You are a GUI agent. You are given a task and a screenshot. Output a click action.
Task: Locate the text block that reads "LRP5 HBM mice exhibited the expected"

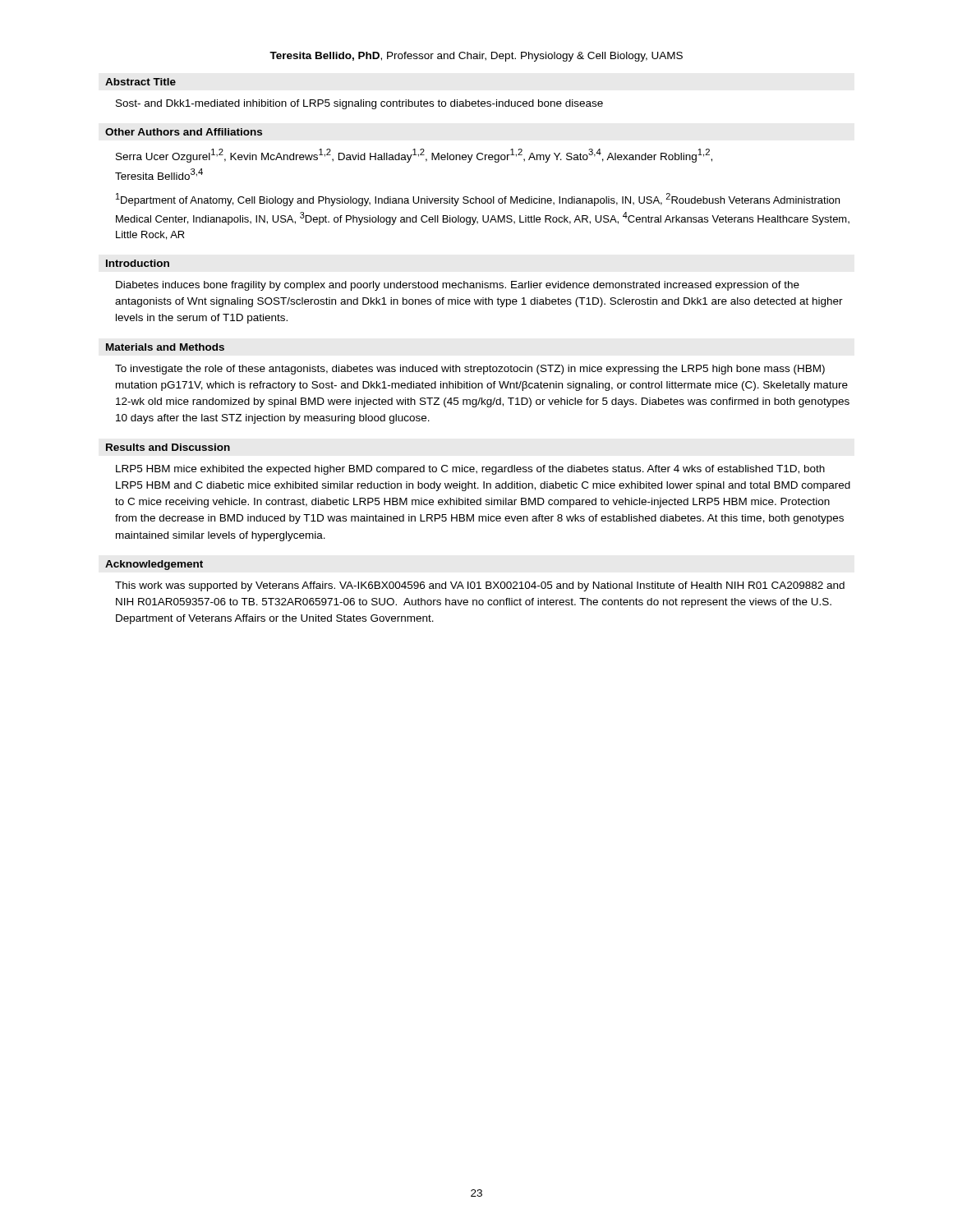point(483,502)
